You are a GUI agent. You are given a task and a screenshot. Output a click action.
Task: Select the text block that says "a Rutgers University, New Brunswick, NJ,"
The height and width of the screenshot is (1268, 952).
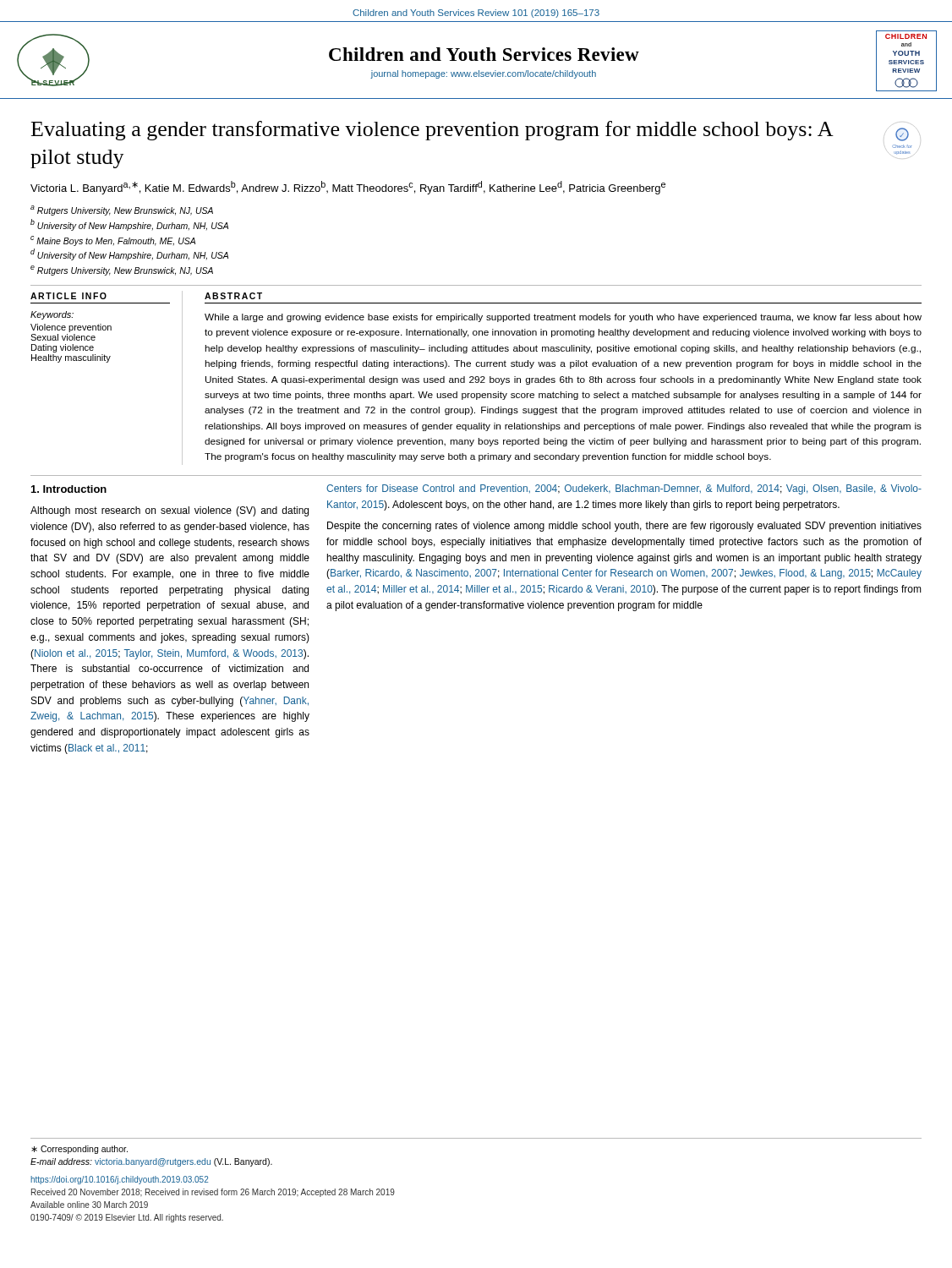(130, 239)
